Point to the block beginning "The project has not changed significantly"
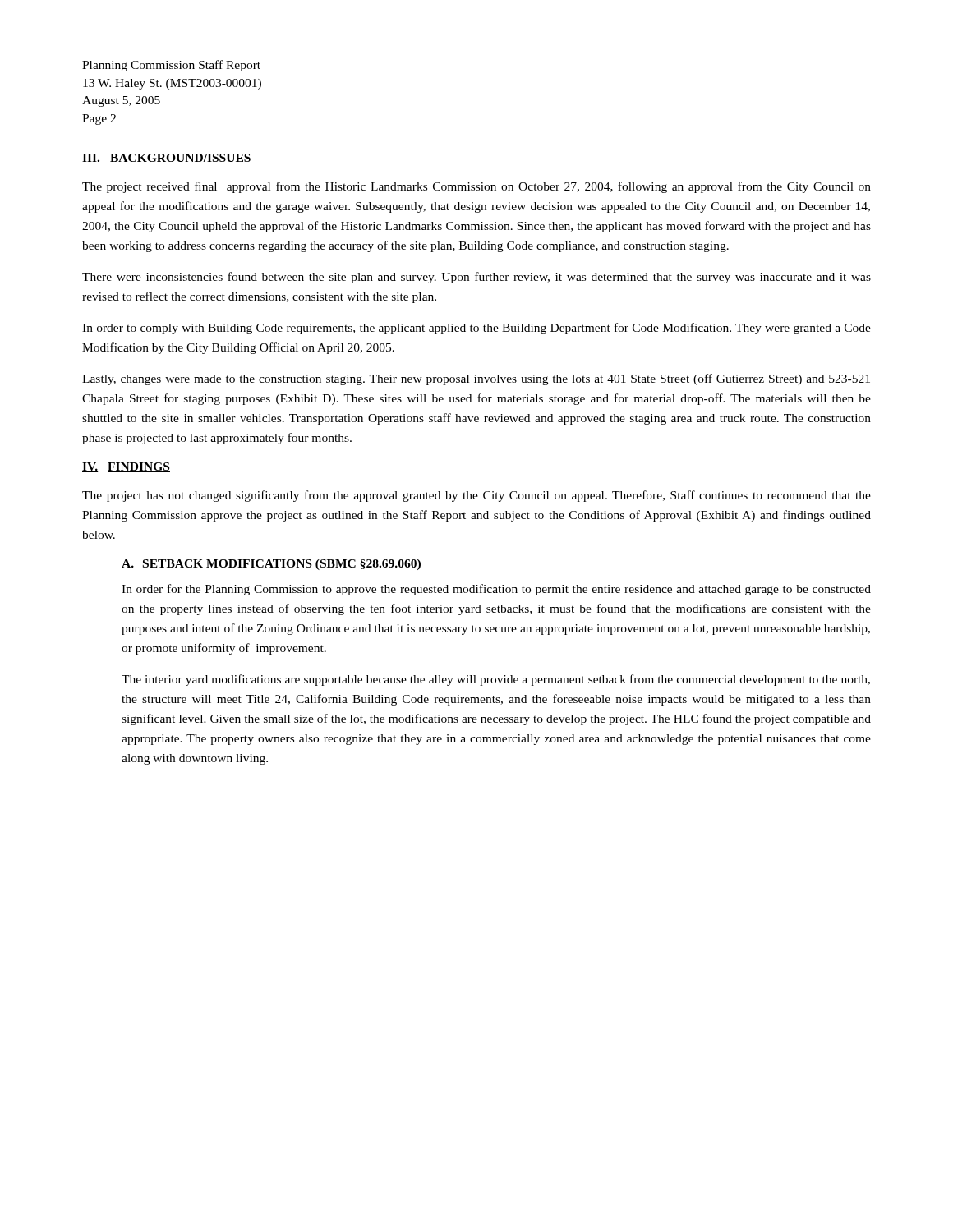Image resolution: width=953 pixels, height=1232 pixels. point(476,515)
